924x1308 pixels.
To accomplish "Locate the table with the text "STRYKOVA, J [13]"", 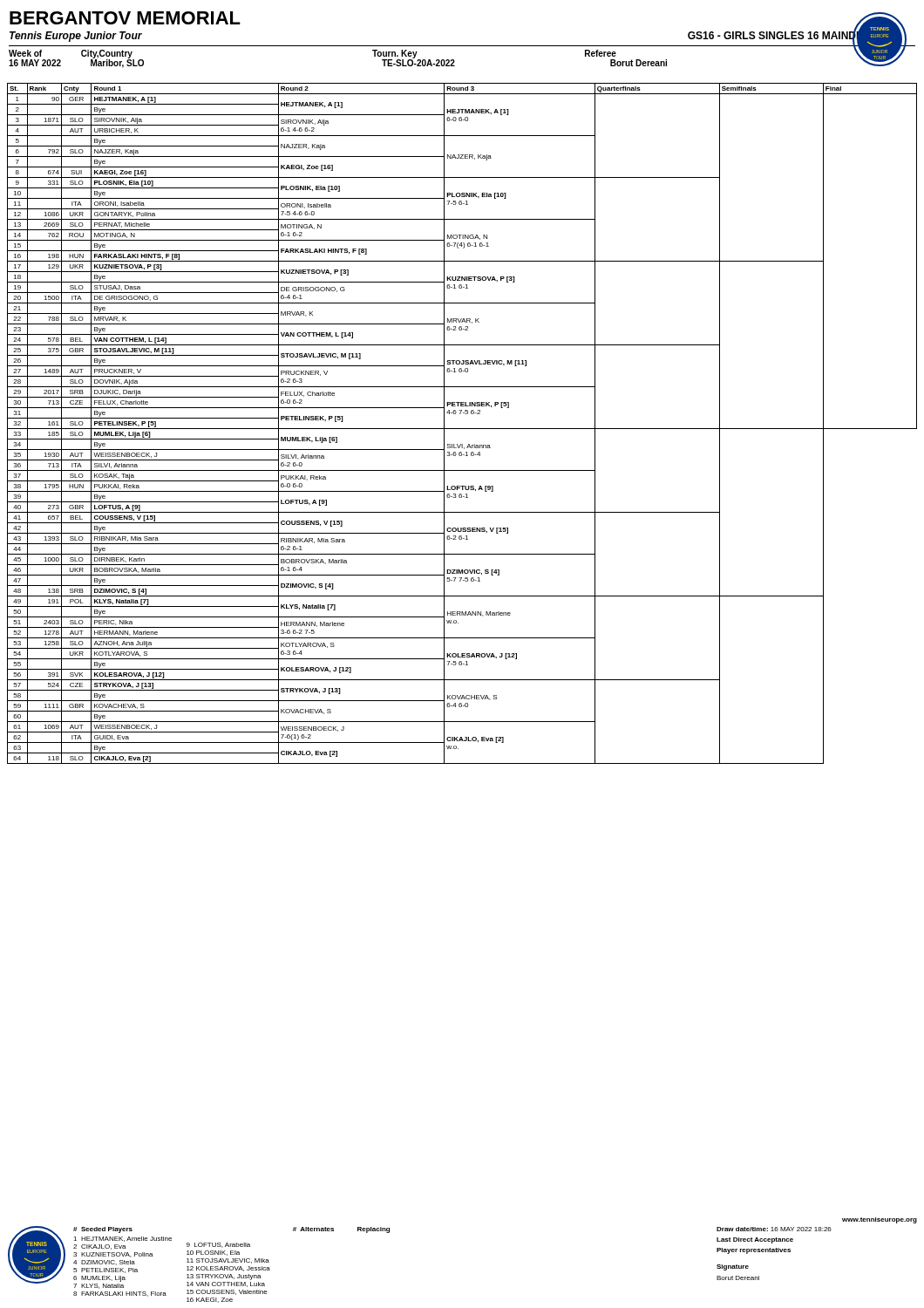I will [x=462, y=423].
